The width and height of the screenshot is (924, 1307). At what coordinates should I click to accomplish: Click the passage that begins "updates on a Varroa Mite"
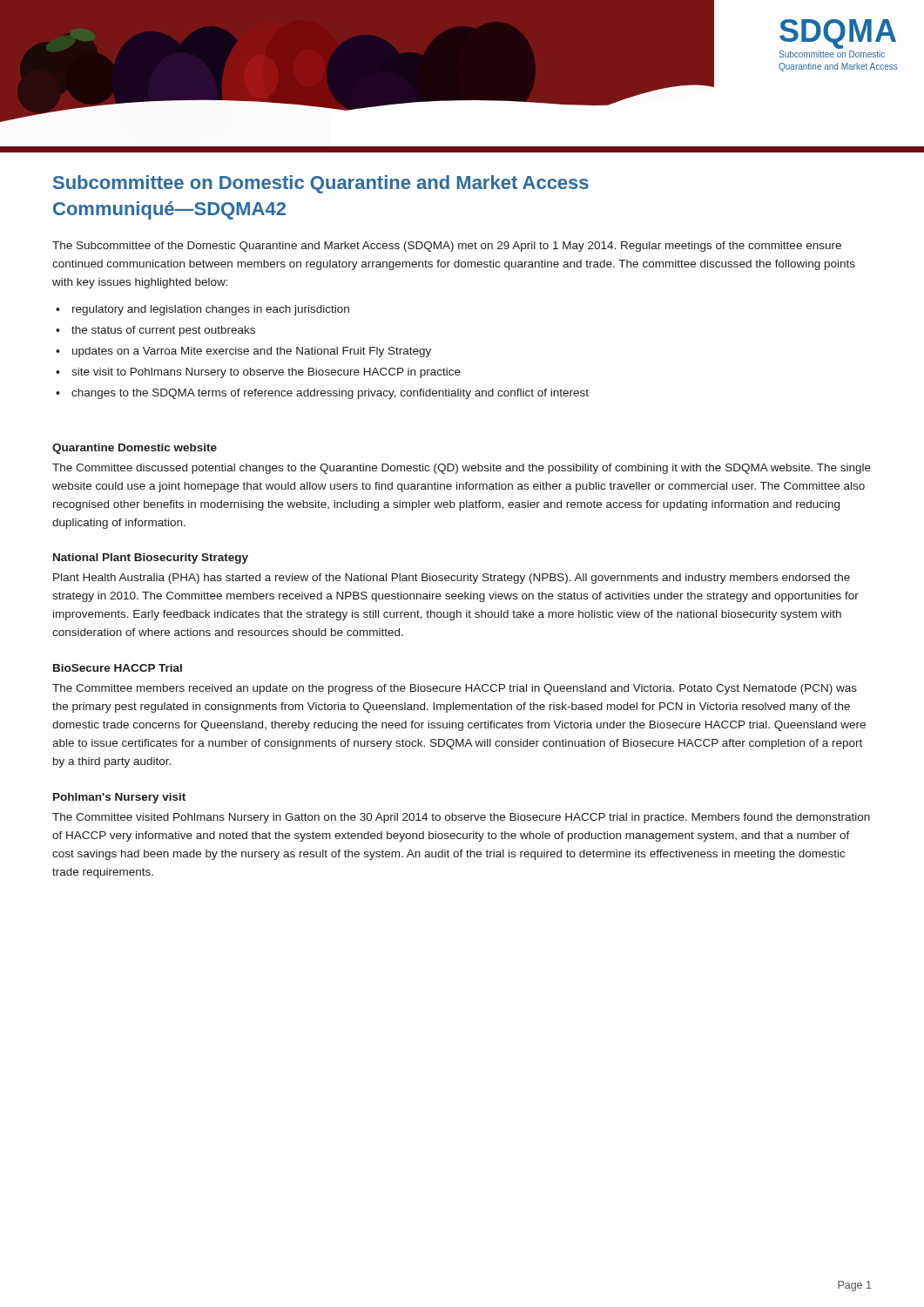click(251, 351)
